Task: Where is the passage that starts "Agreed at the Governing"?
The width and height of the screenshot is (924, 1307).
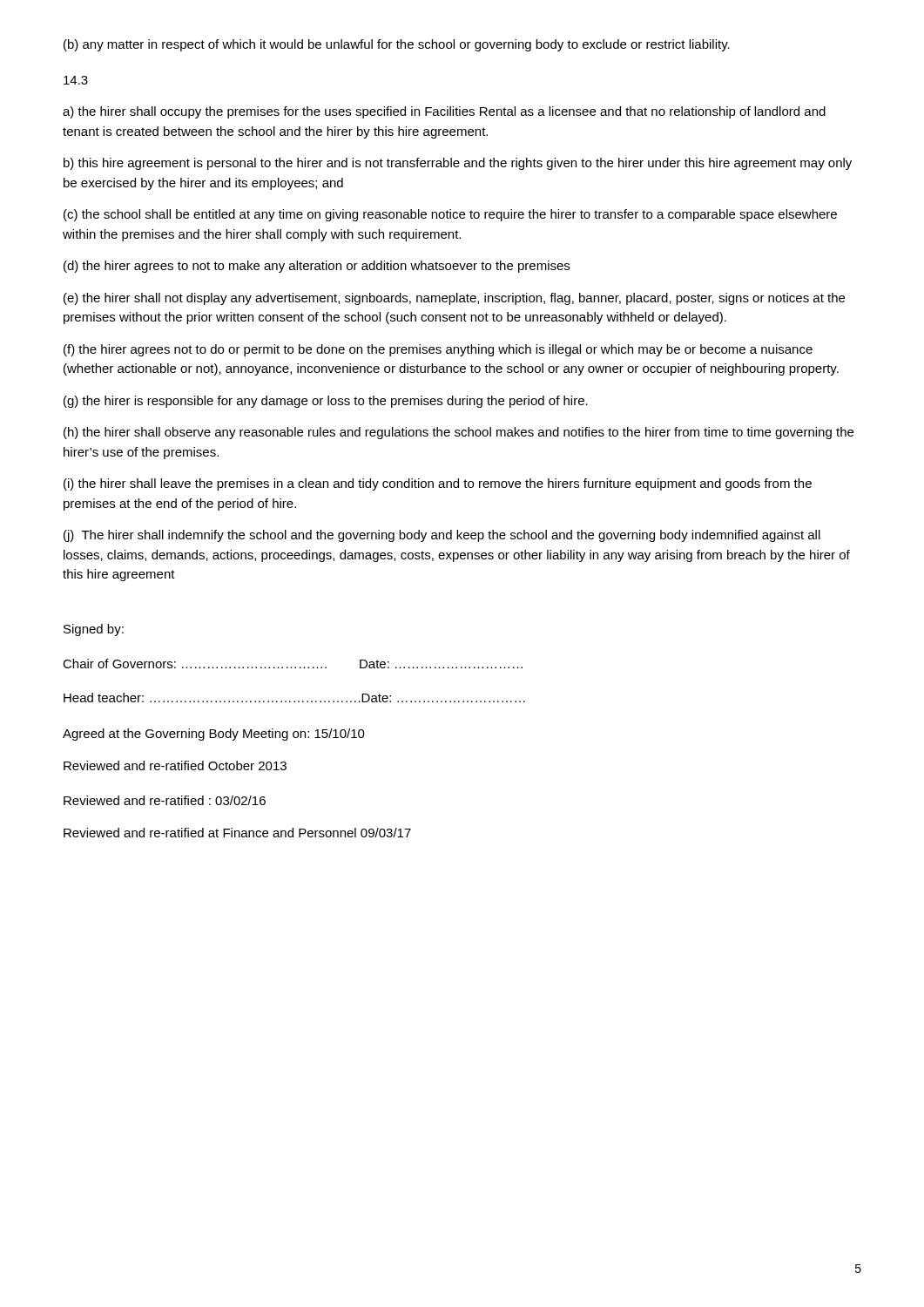Action: coord(214,733)
